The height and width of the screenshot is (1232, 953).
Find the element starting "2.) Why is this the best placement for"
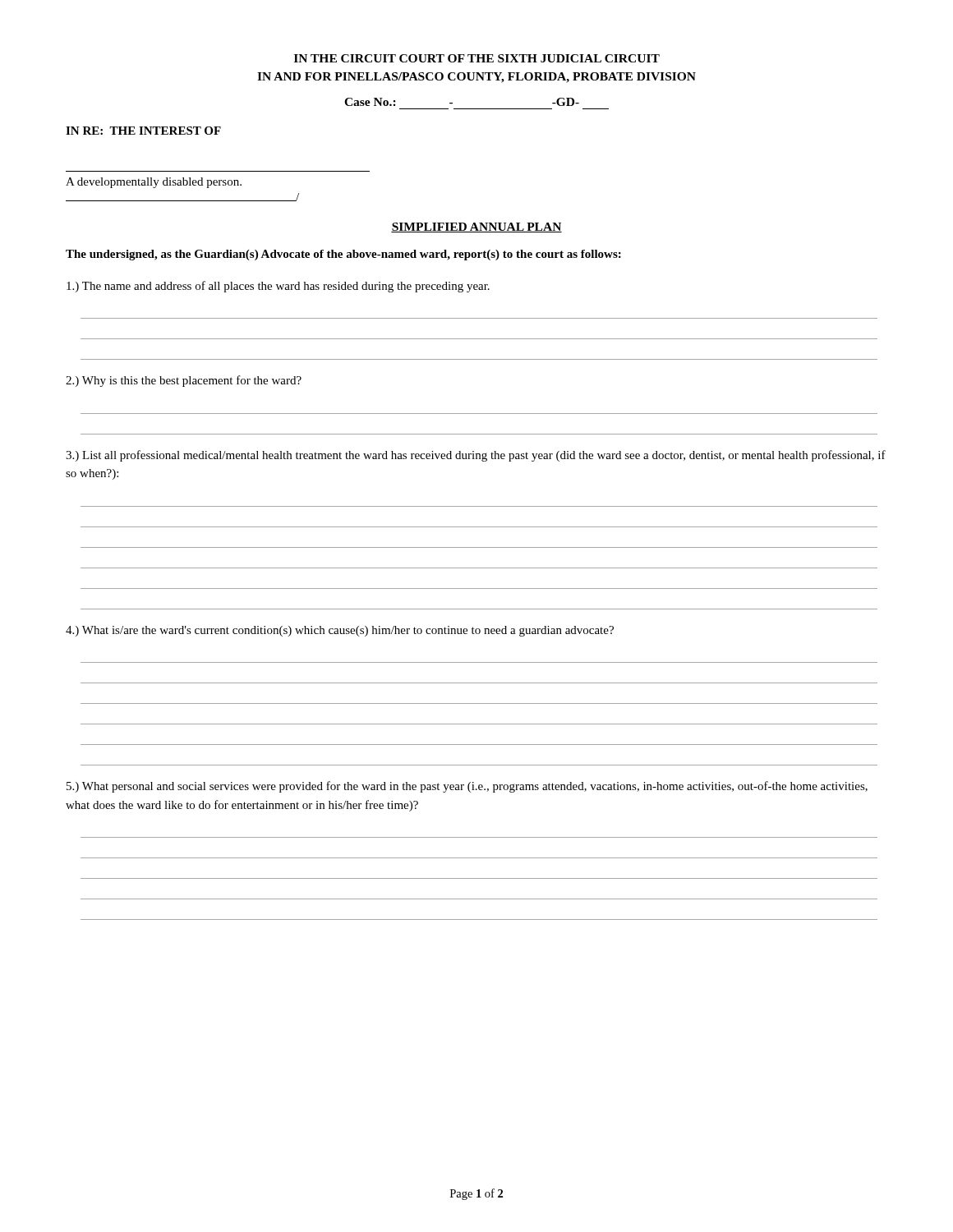pyautogui.click(x=476, y=403)
